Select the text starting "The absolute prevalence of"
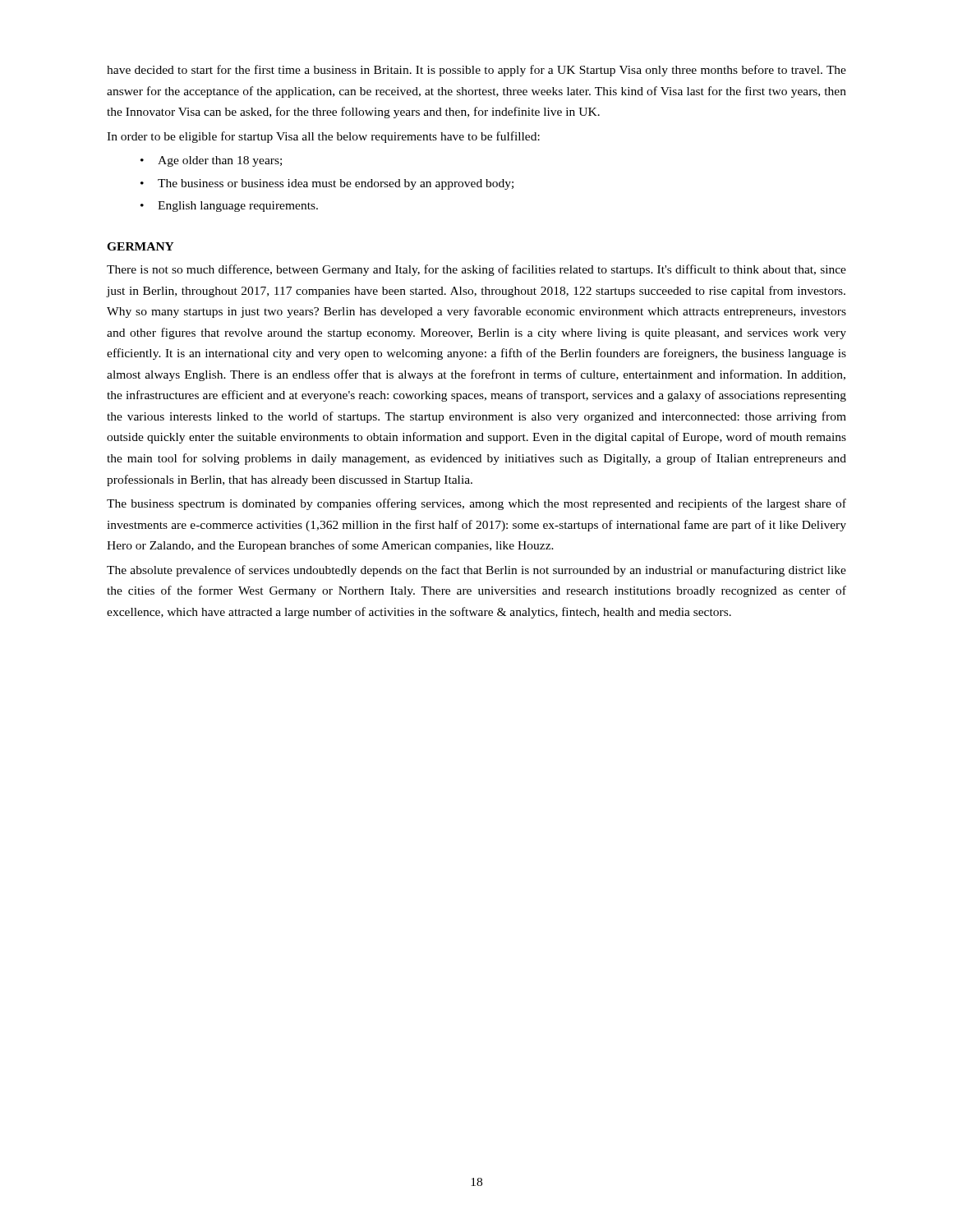Viewport: 953px width, 1232px height. [476, 590]
